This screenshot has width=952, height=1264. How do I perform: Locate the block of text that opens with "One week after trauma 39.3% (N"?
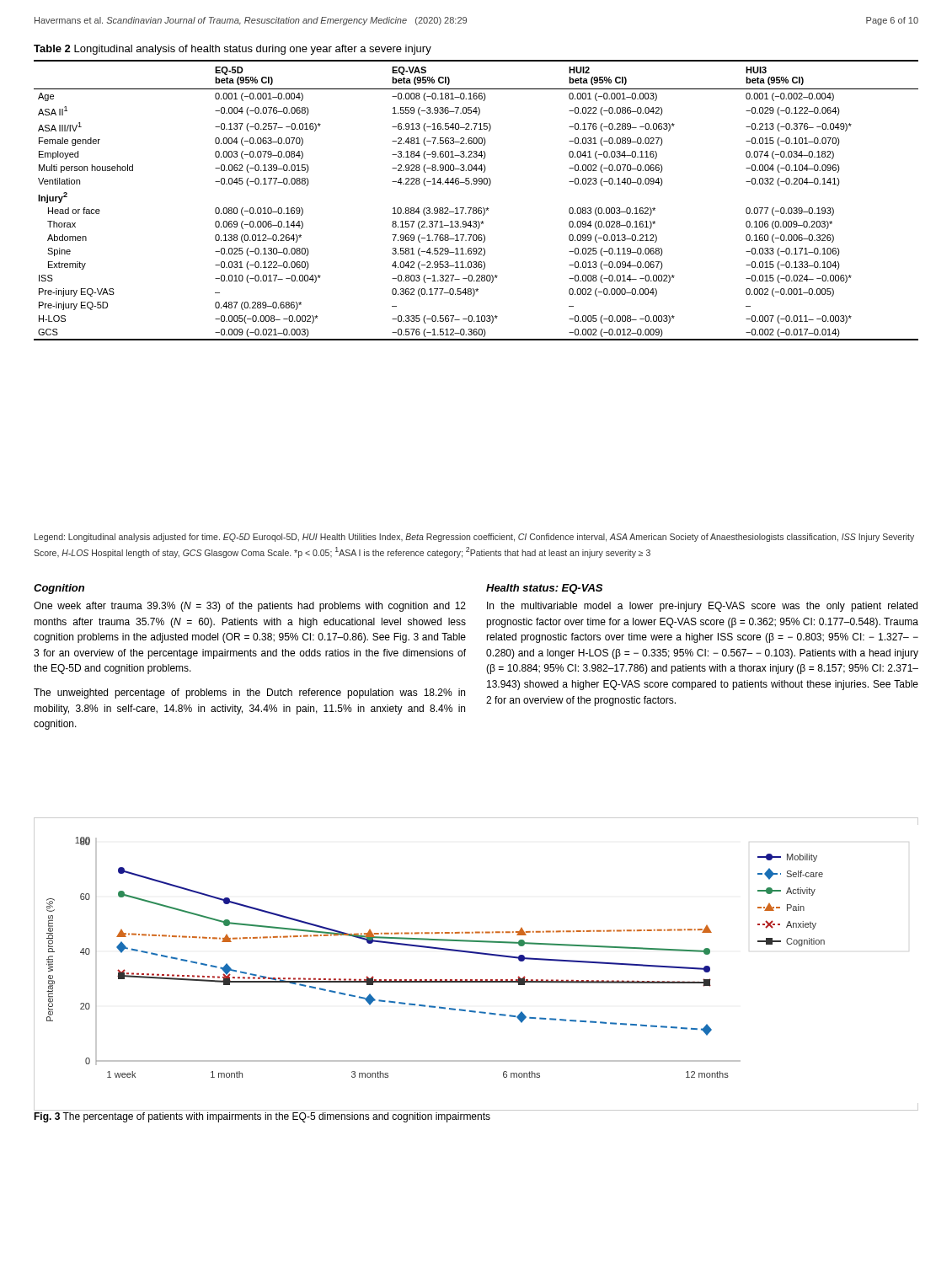click(x=250, y=637)
